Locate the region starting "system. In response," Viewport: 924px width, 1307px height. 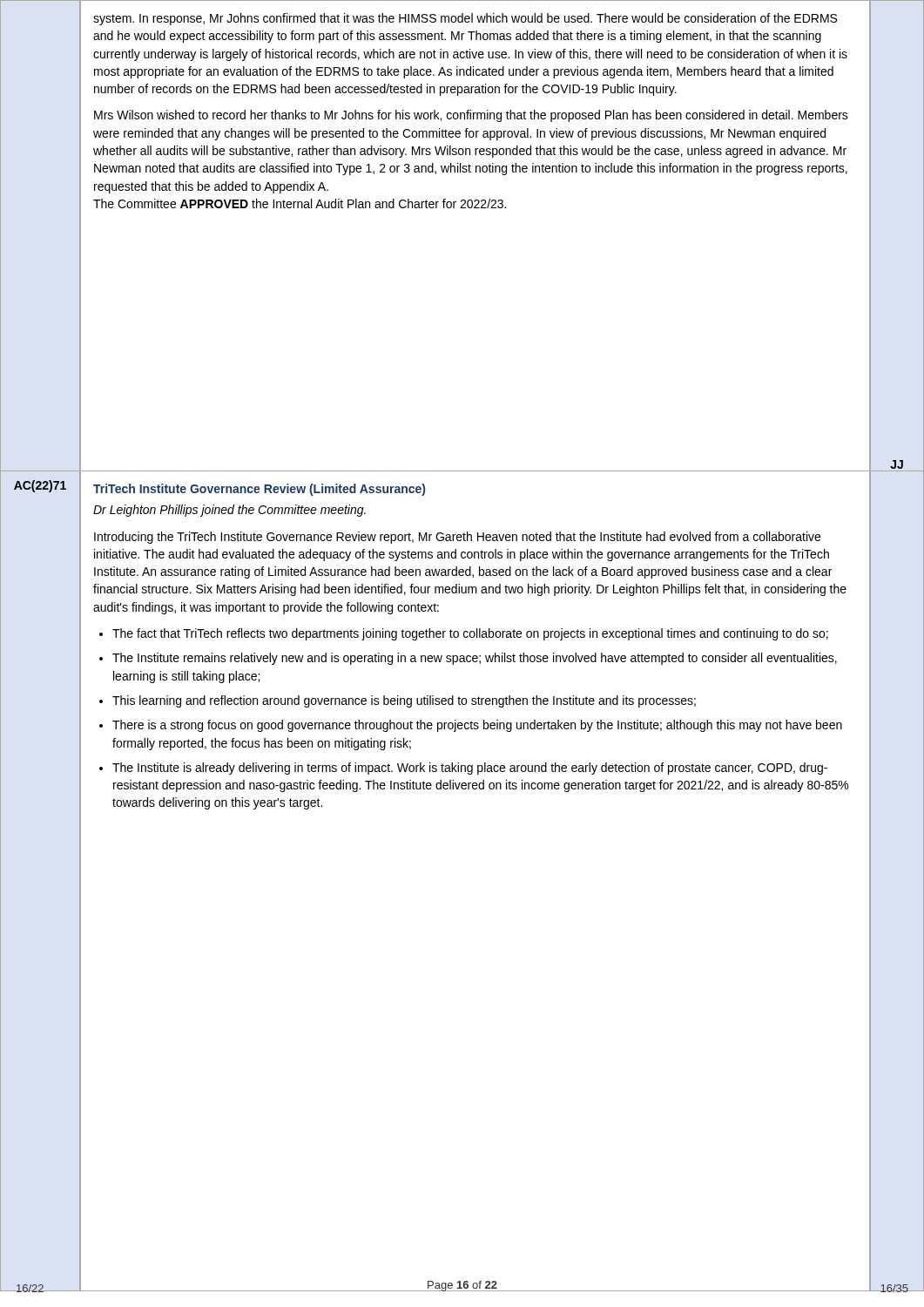(x=475, y=111)
